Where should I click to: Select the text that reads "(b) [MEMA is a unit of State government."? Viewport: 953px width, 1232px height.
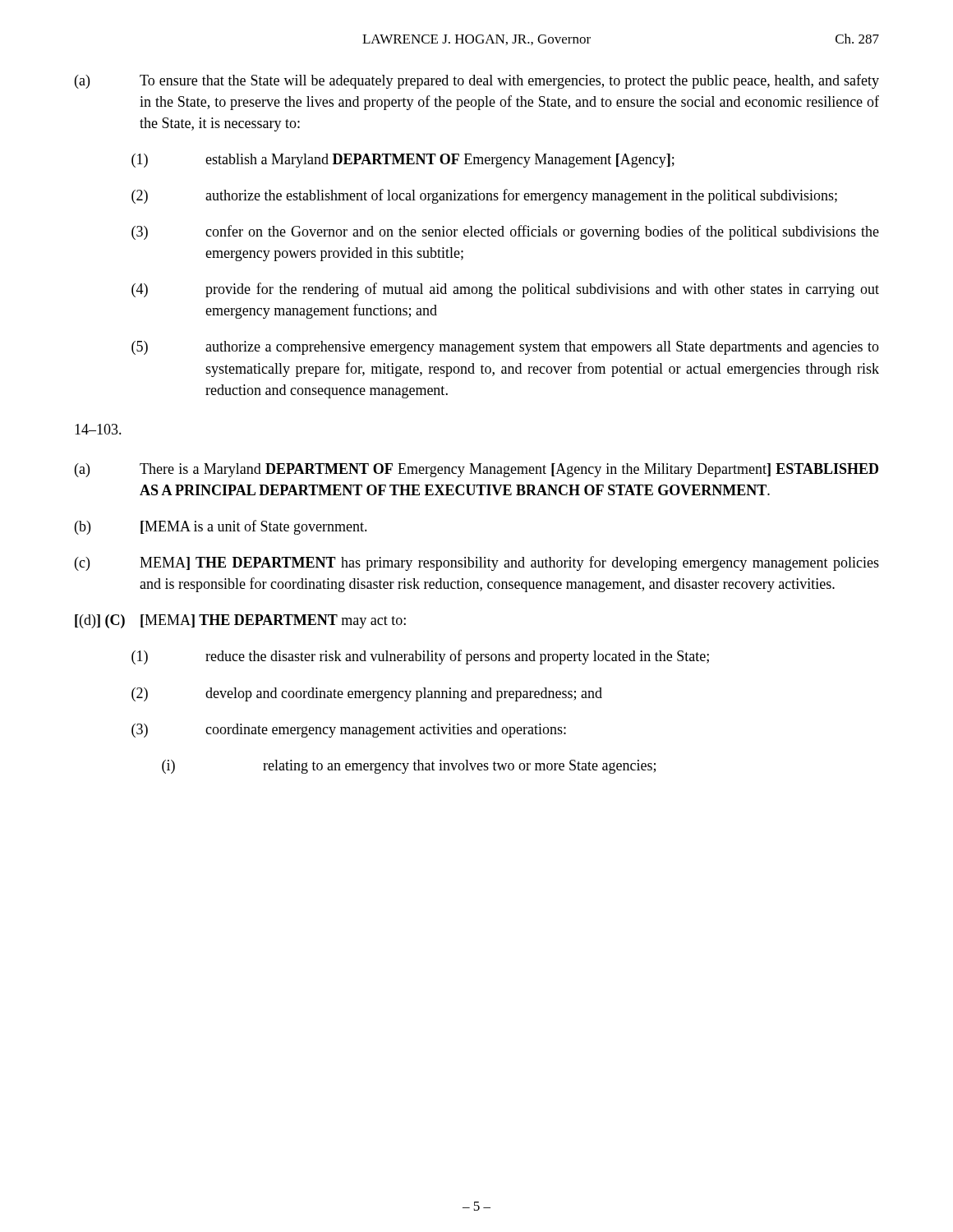[x=221, y=527]
